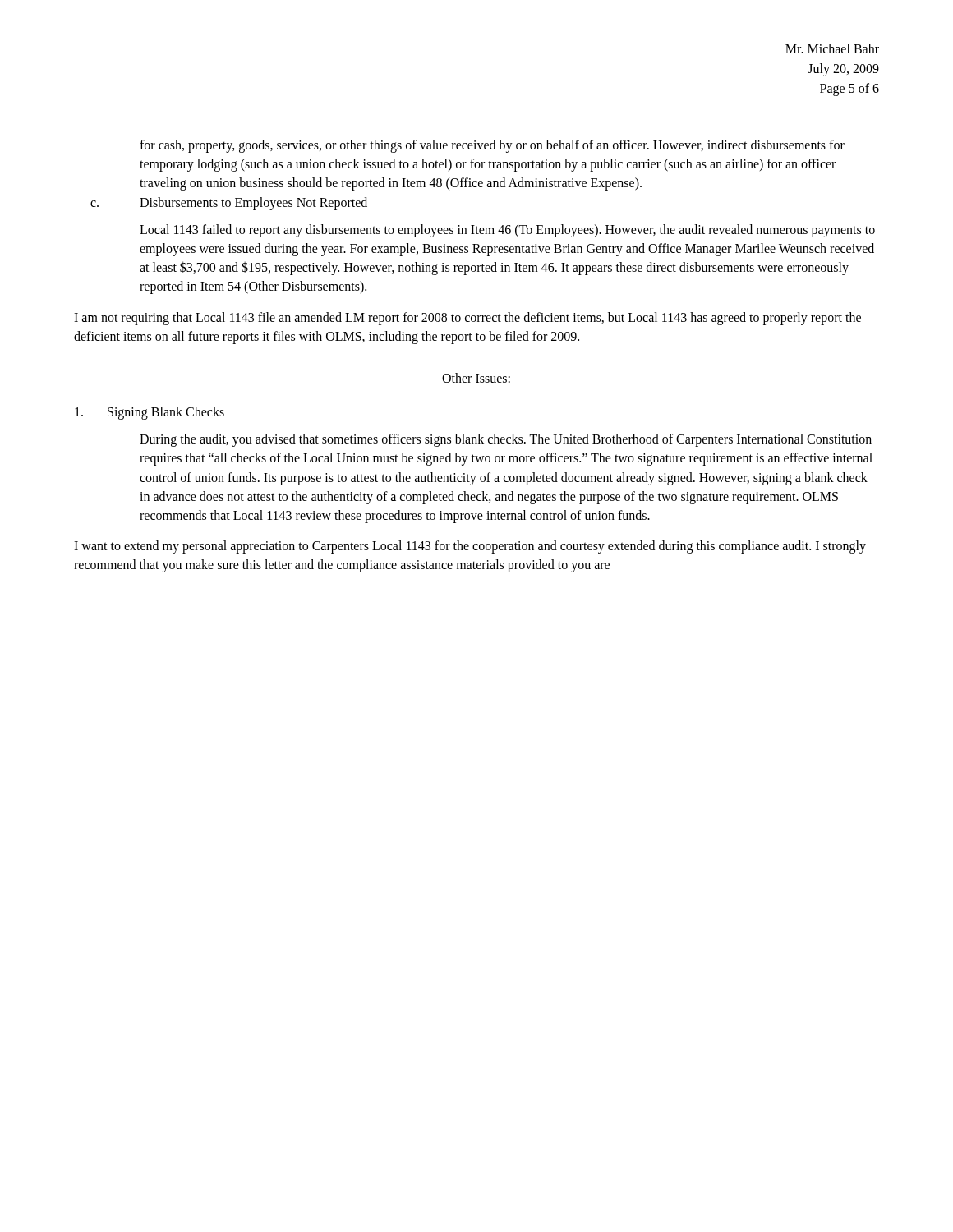This screenshot has height=1232, width=953.
Task: Select the block starting "c. Disbursements to Employees Not Reported"
Action: pyautogui.click(x=229, y=204)
